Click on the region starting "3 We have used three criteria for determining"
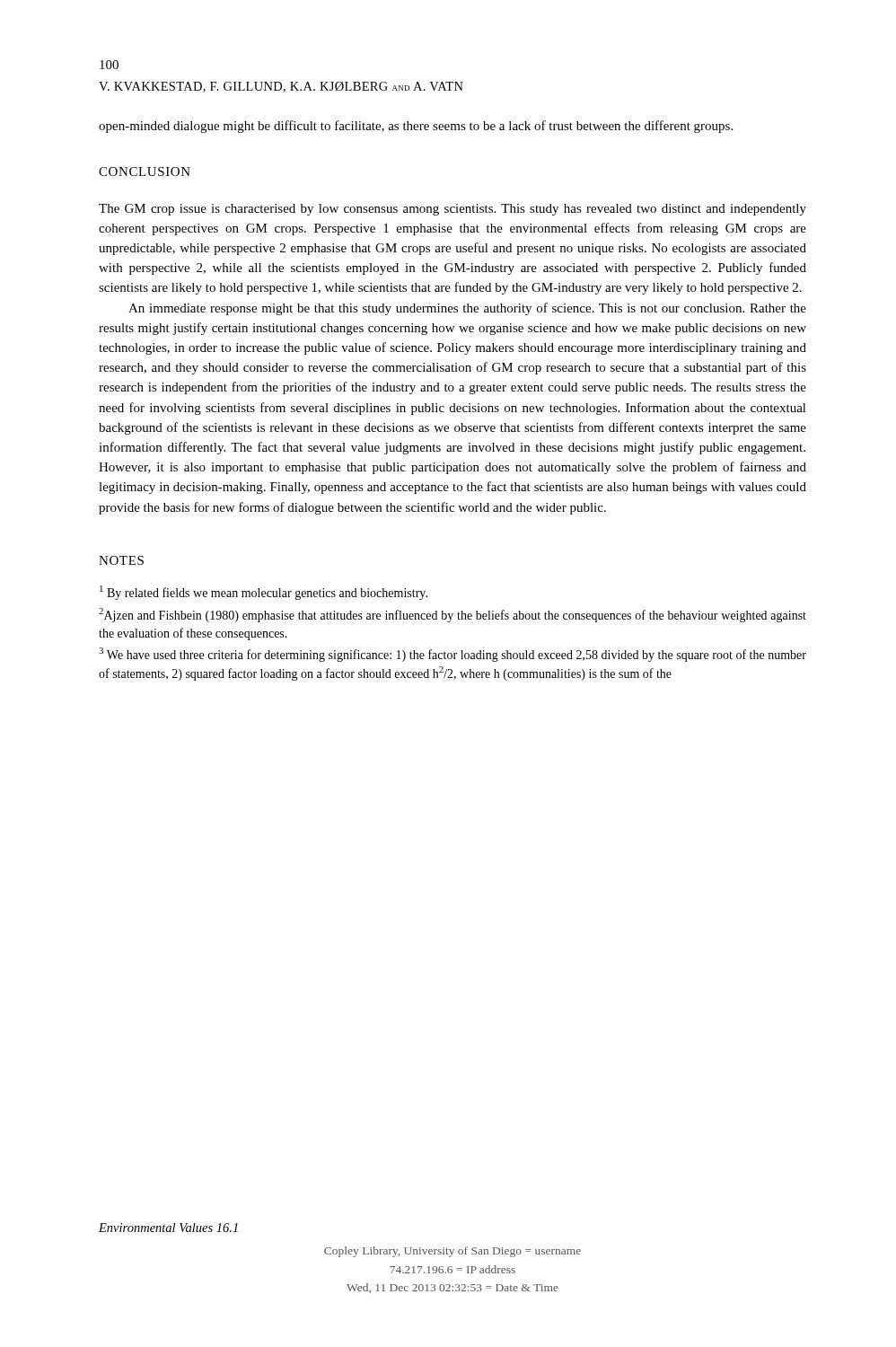 [x=452, y=664]
